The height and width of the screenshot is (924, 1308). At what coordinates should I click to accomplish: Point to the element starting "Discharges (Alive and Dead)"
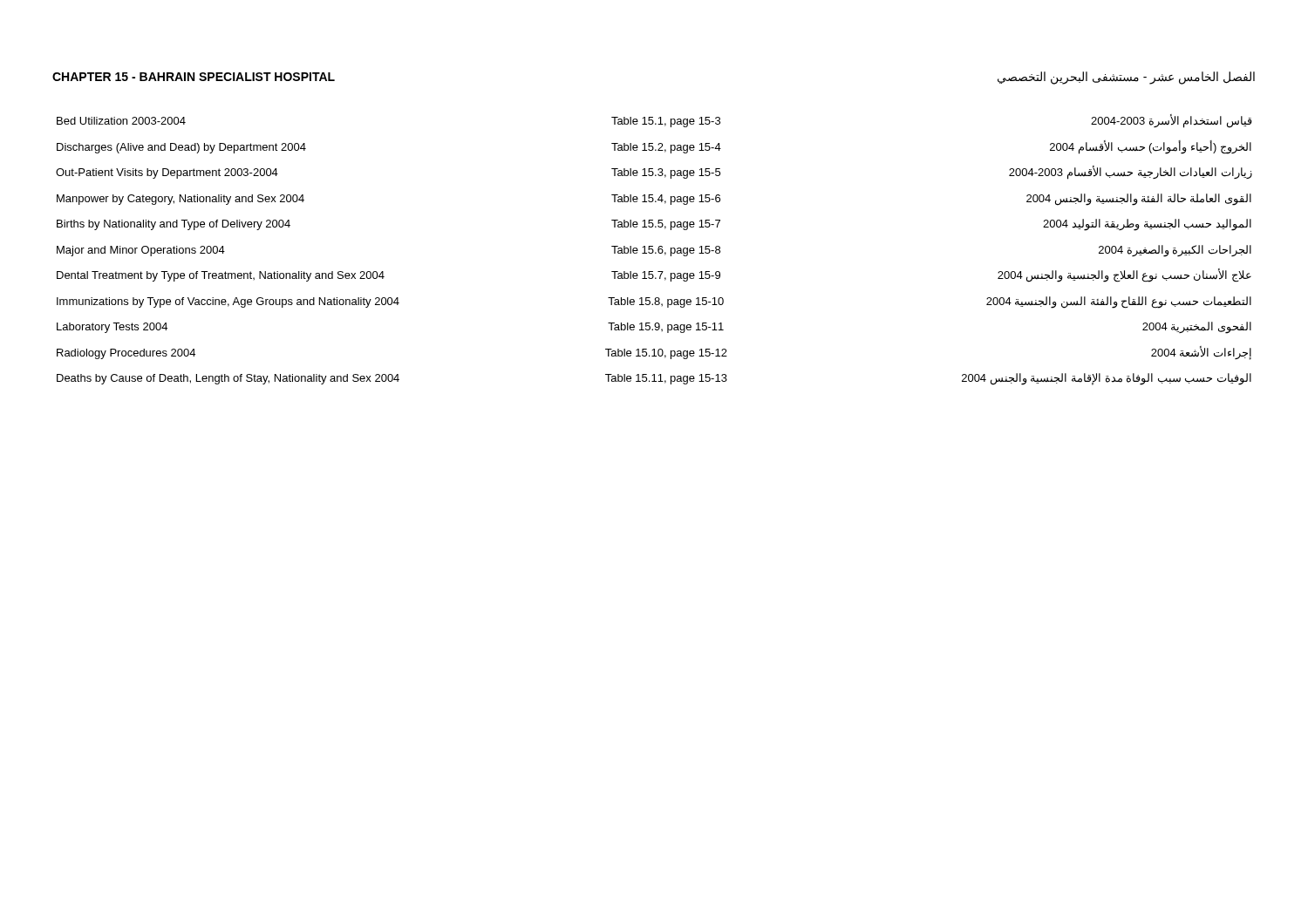[x=181, y=146]
